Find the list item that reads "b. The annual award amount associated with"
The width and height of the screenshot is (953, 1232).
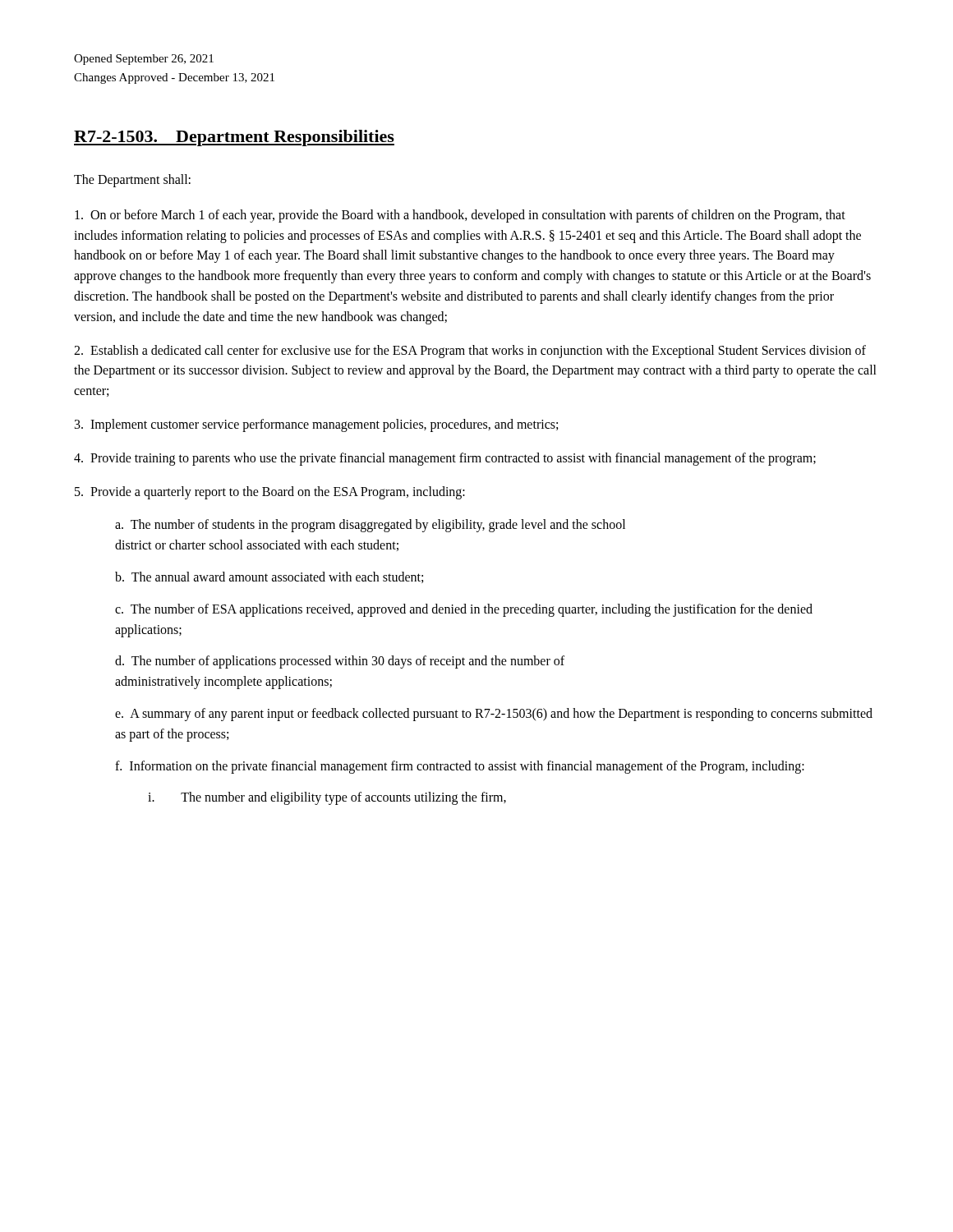[269, 577]
